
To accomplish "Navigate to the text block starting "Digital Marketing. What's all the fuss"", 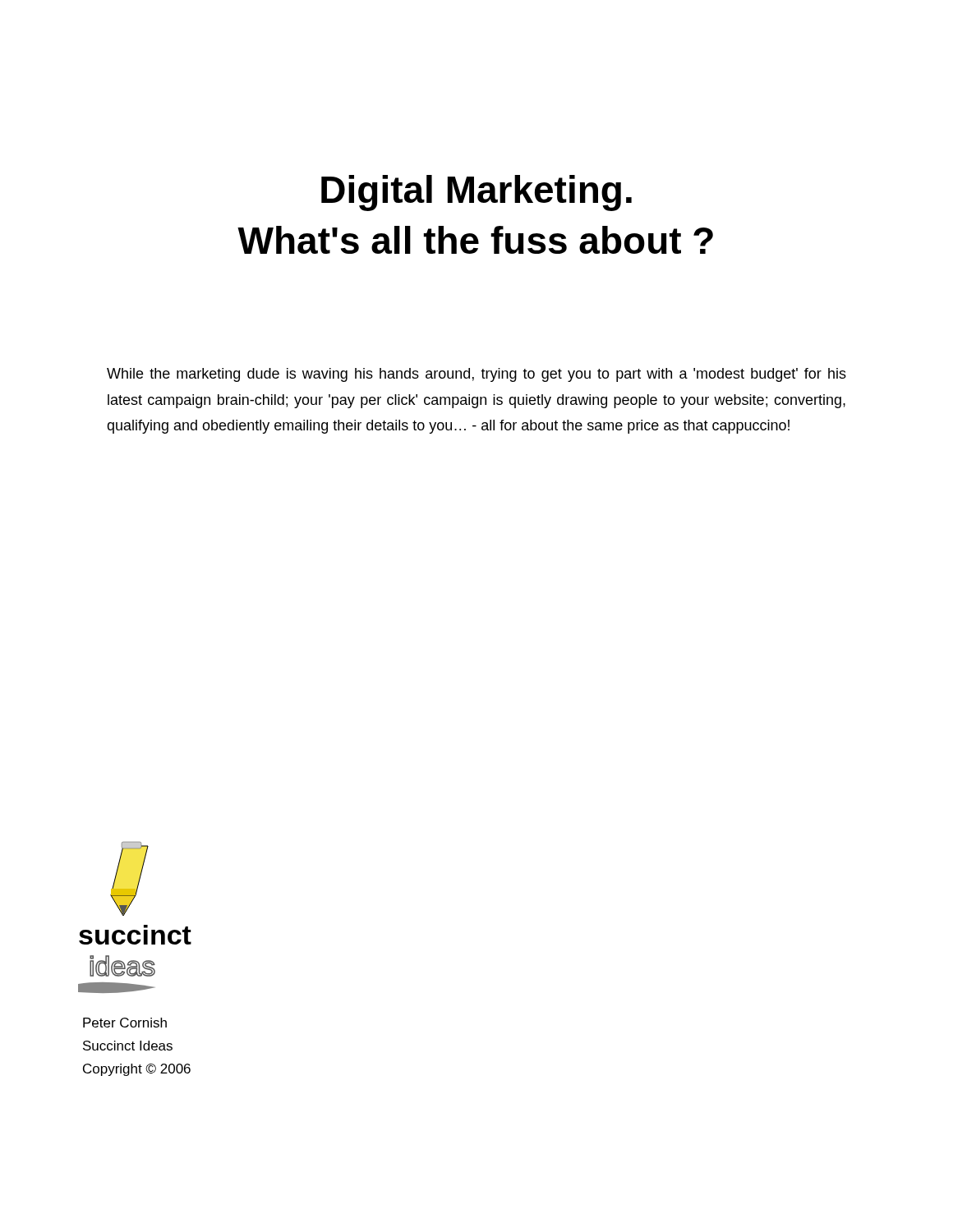I will click(476, 215).
